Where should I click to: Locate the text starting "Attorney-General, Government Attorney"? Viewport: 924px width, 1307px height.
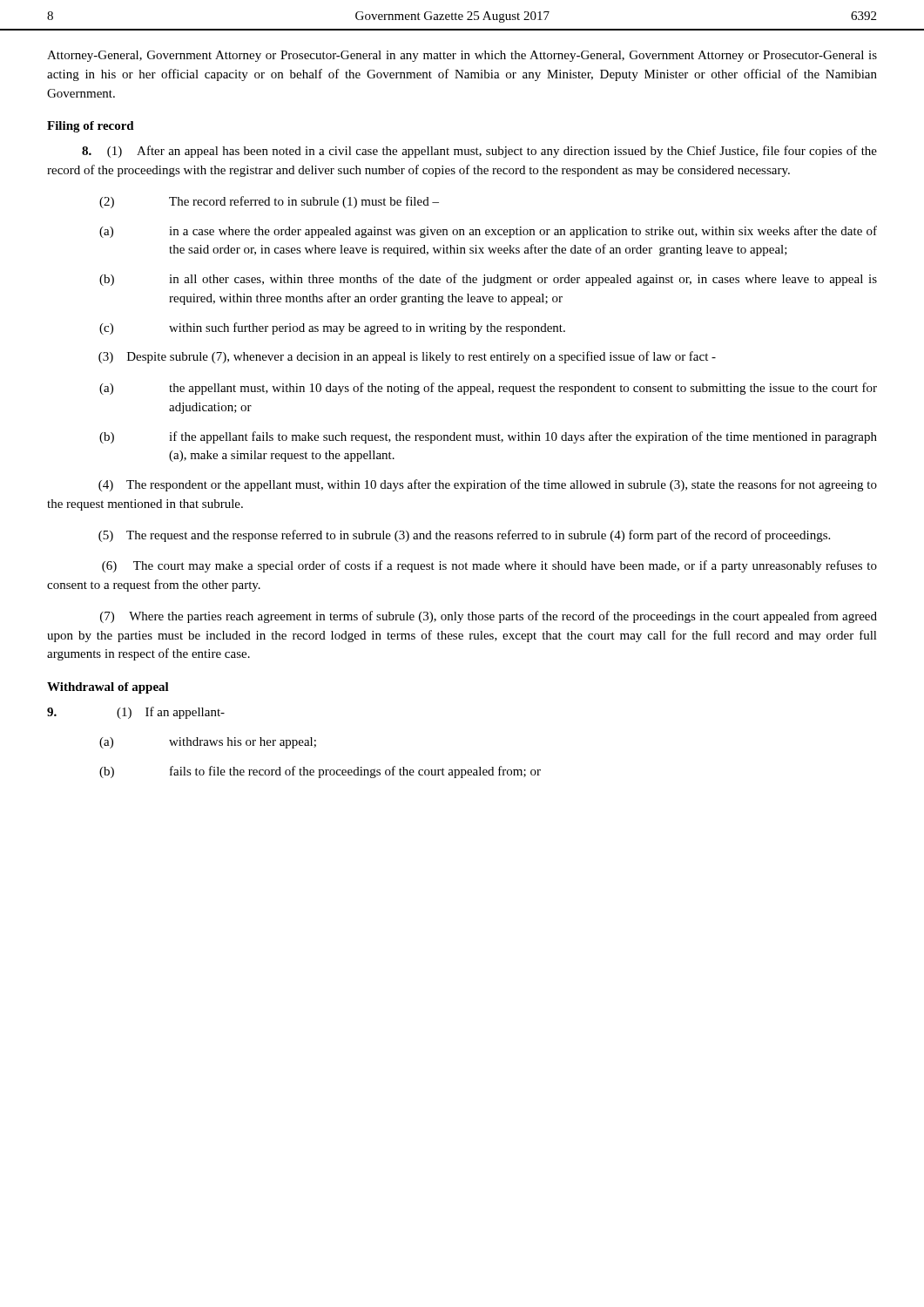pos(462,74)
